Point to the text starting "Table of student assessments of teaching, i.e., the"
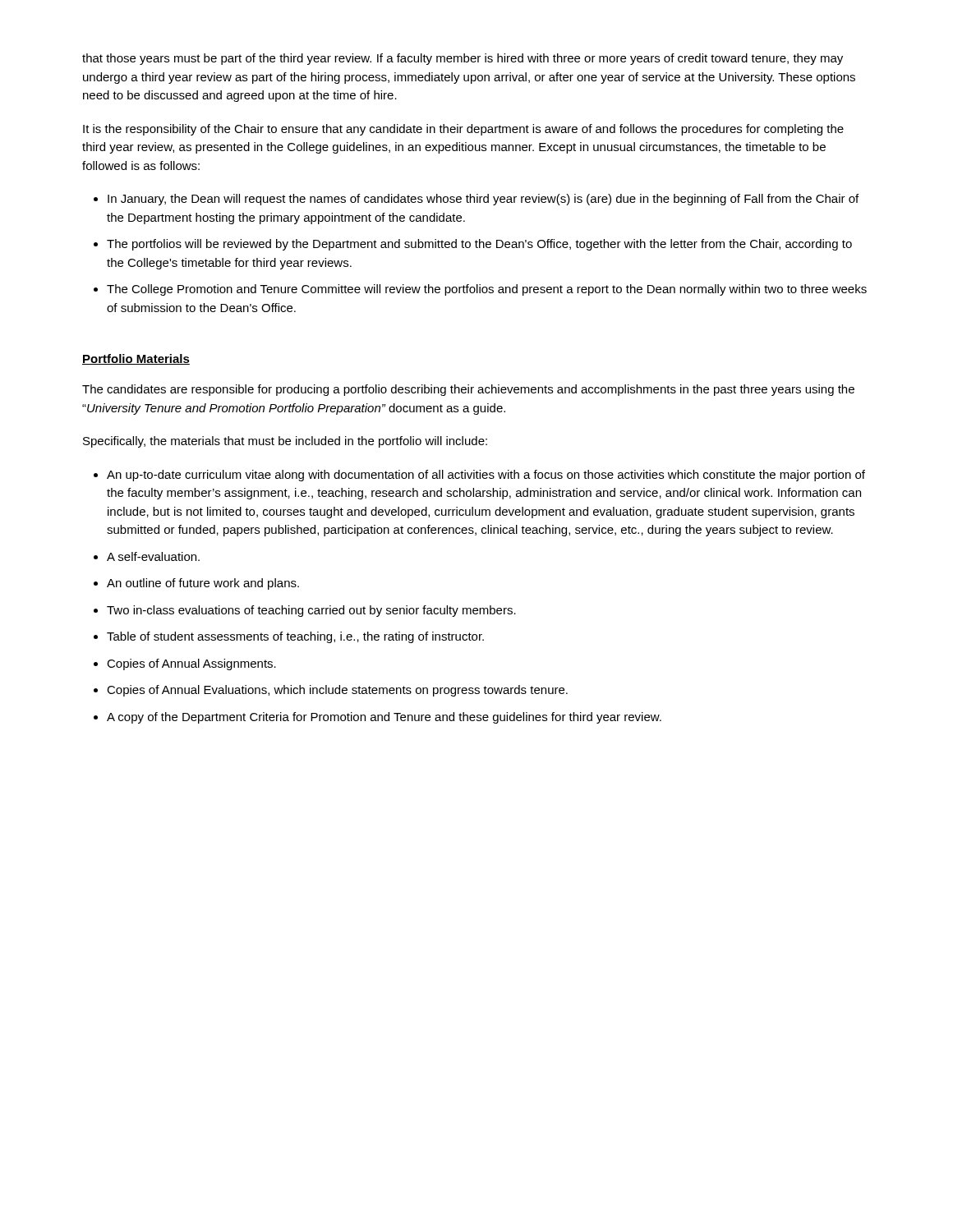The height and width of the screenshot is (1232, 953). tap(296, 636)
